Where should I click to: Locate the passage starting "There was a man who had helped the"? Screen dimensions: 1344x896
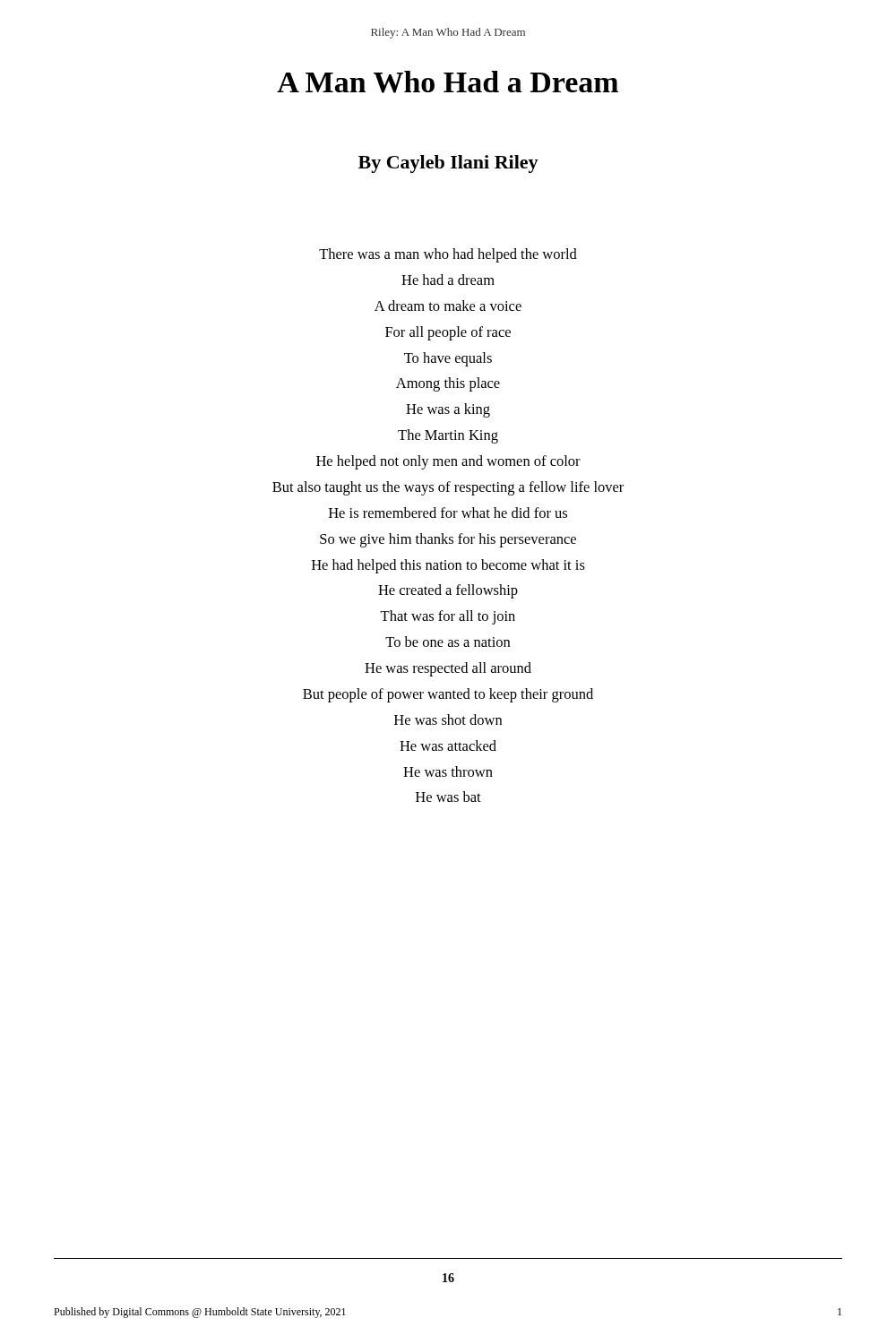pyautogui.click(x=448, y=526)
